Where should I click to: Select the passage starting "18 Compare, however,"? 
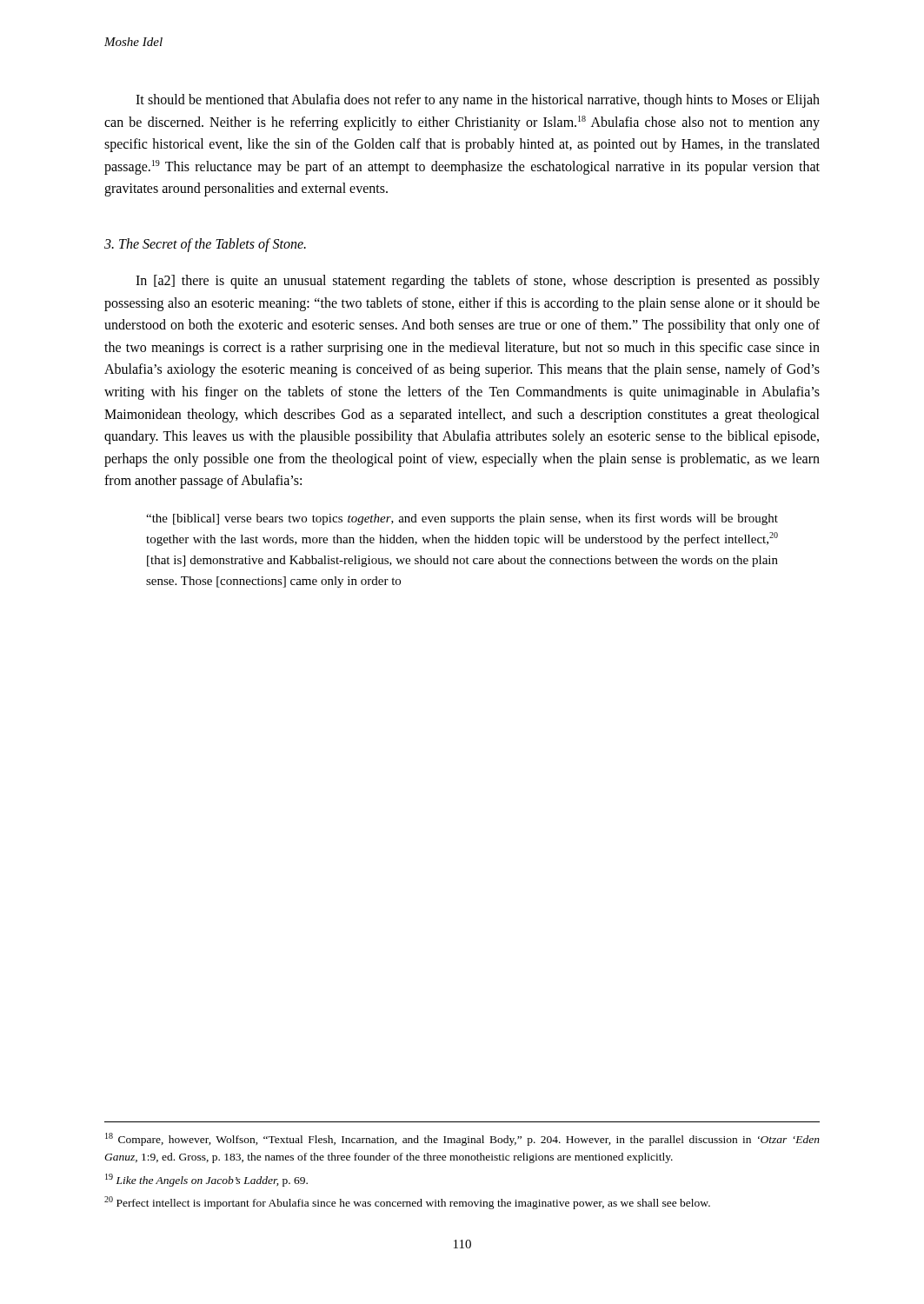point(462,1147)
